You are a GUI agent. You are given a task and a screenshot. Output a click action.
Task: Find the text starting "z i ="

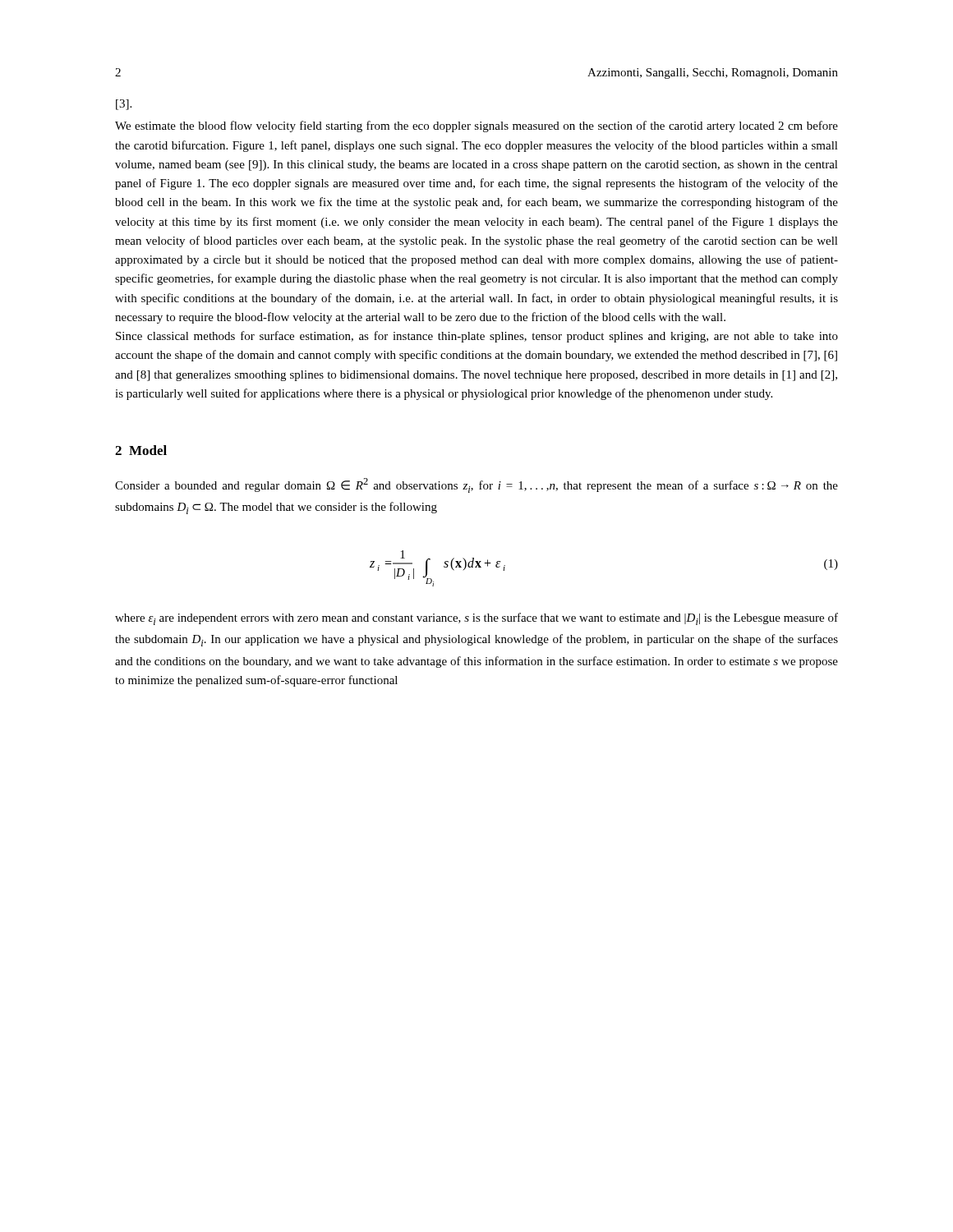click(x=428, y=567)
